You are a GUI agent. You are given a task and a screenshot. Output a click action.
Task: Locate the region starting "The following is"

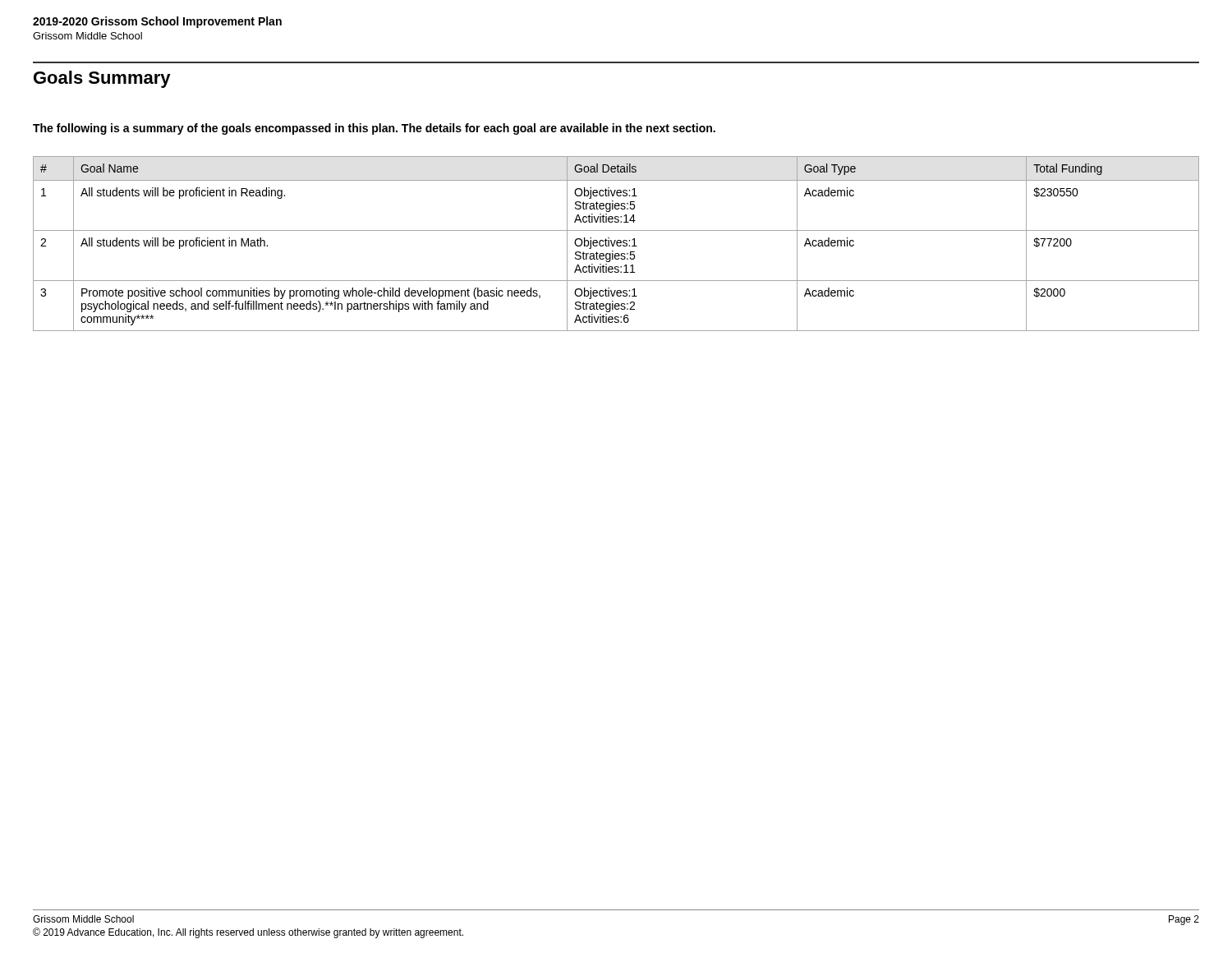click(374, 128)
